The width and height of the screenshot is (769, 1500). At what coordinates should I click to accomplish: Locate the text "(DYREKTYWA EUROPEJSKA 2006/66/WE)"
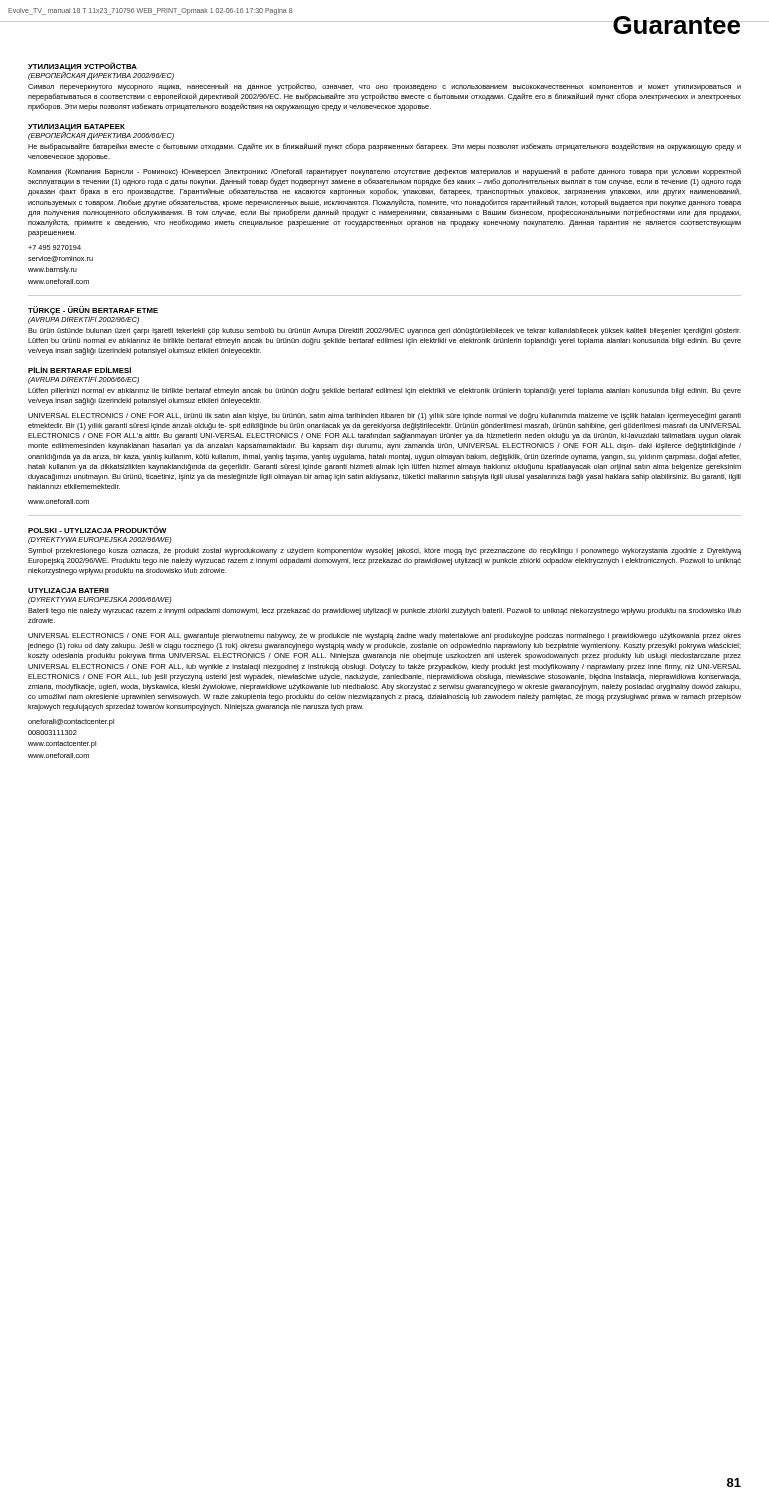100,600
